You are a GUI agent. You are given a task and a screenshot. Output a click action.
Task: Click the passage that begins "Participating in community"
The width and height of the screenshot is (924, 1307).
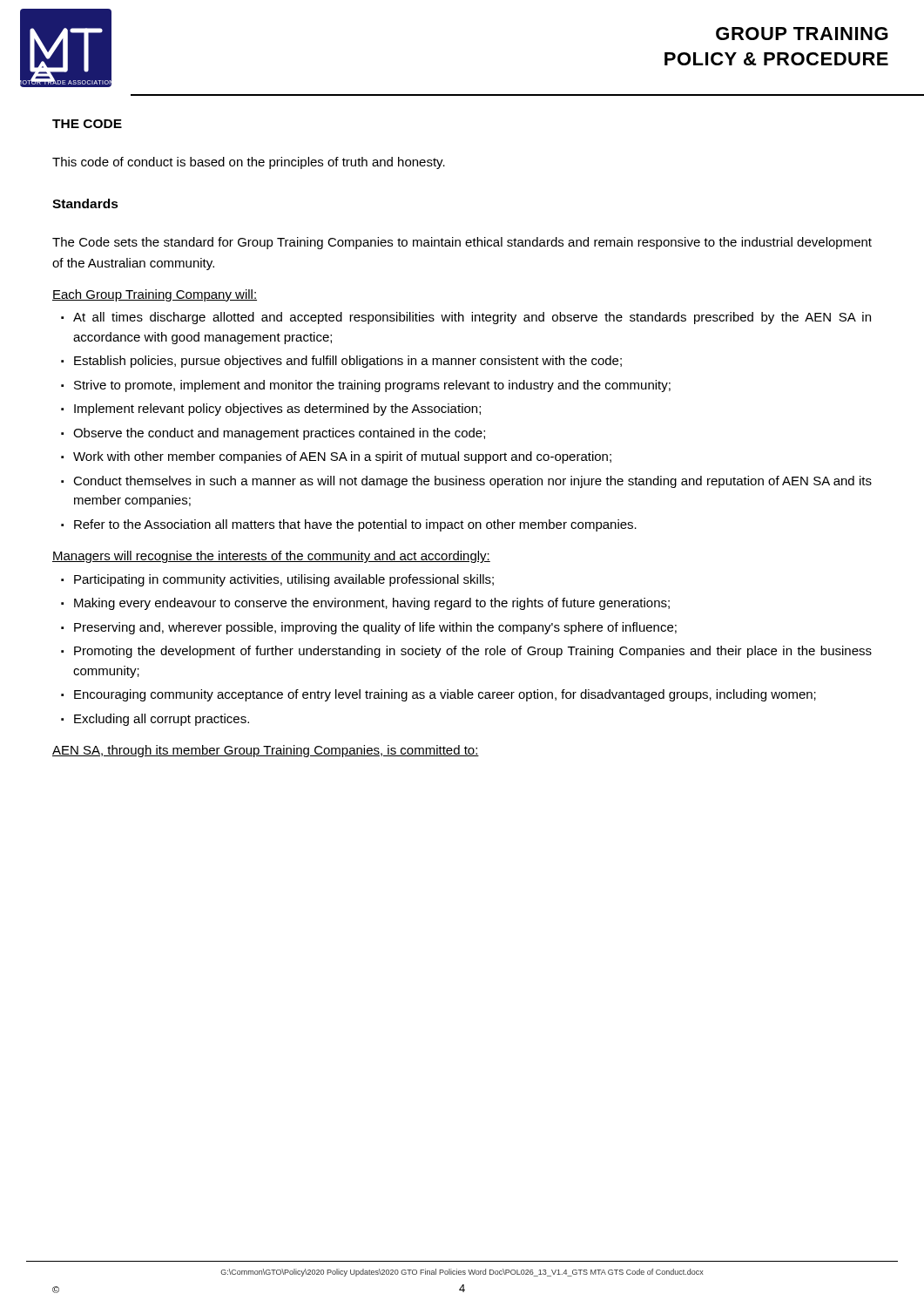coord(284,579)
